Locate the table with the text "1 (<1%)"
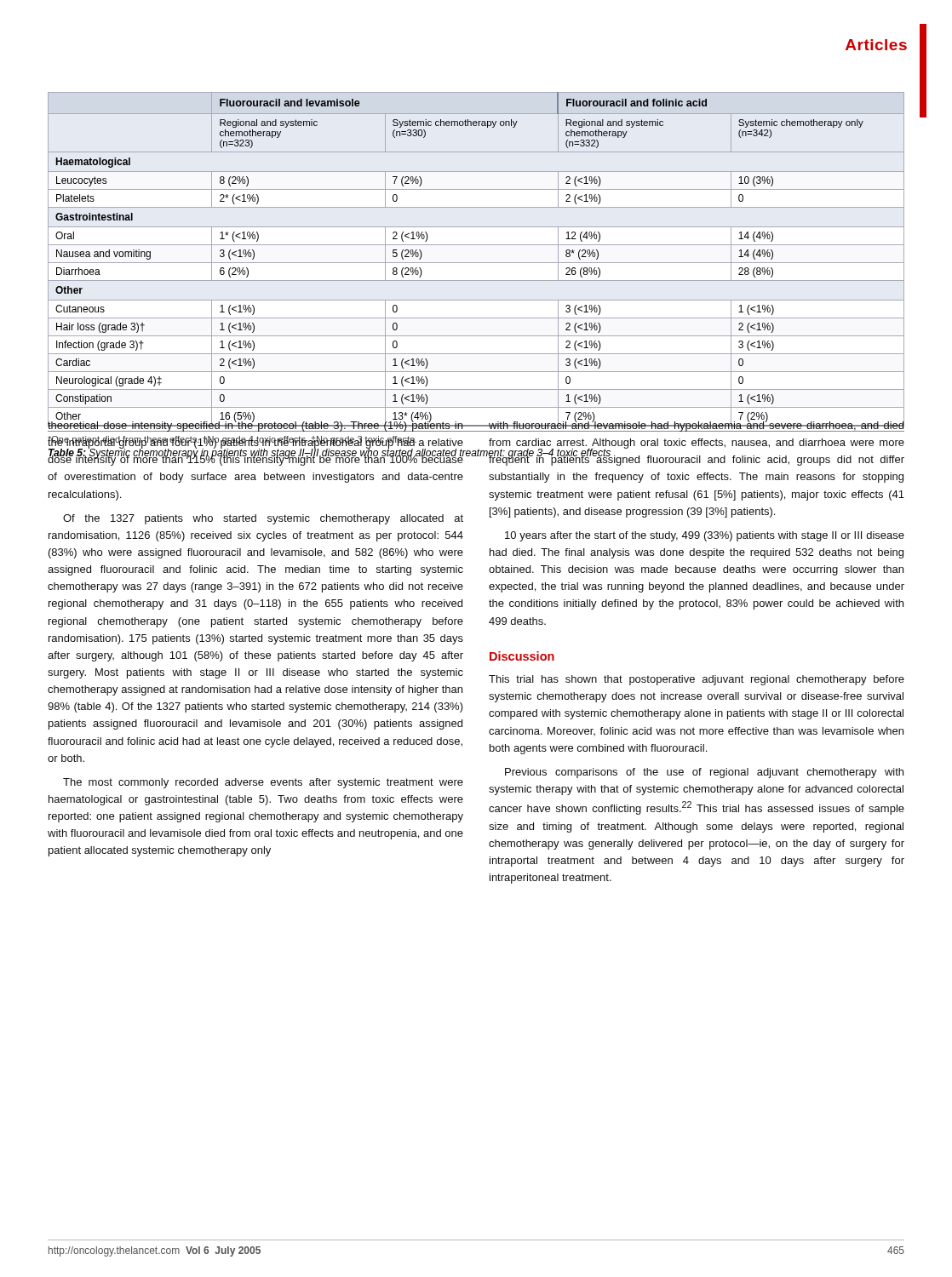952x1277 pixels. click(x=476, y=275)
